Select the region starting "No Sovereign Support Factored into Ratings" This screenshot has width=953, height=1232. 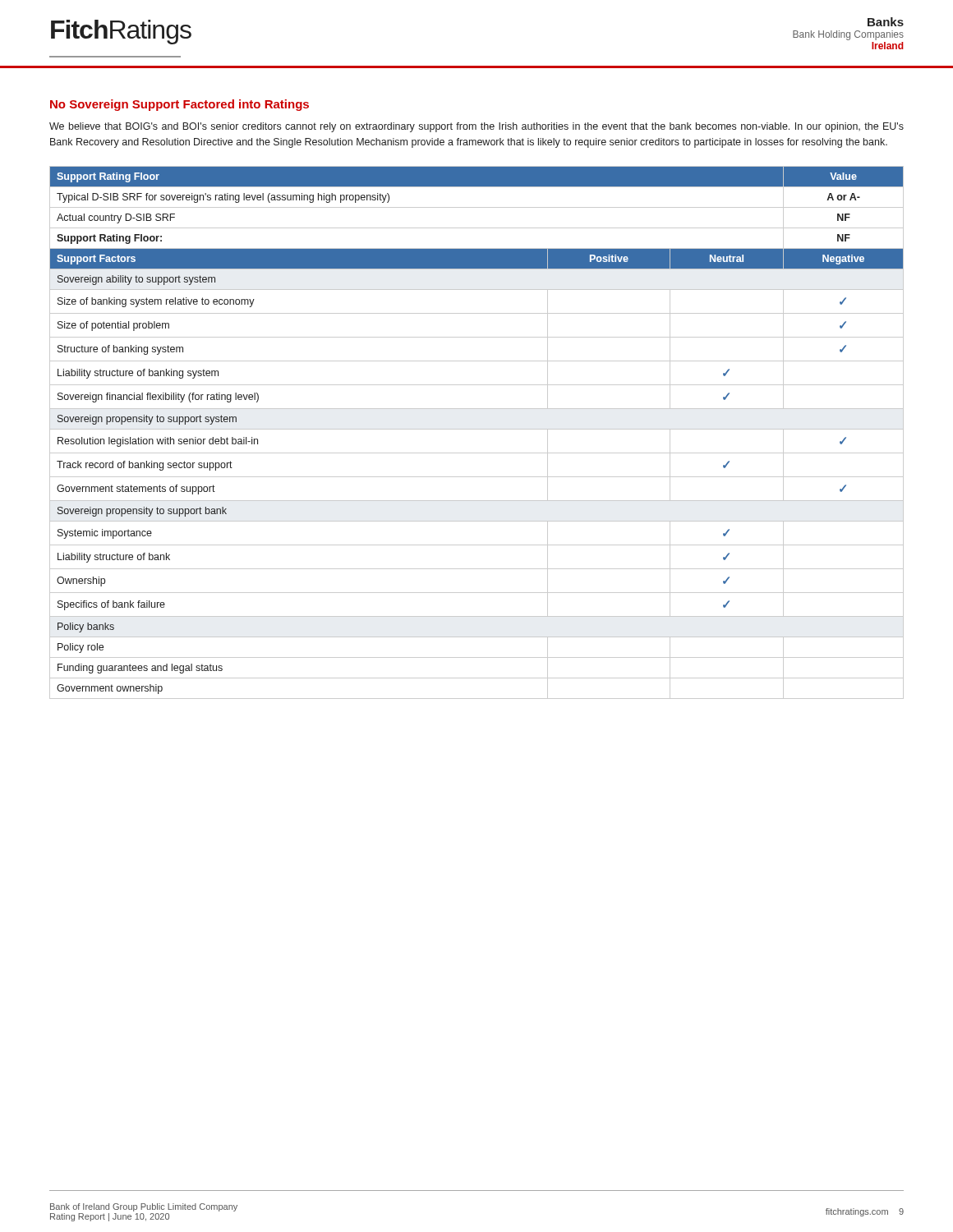179,104
